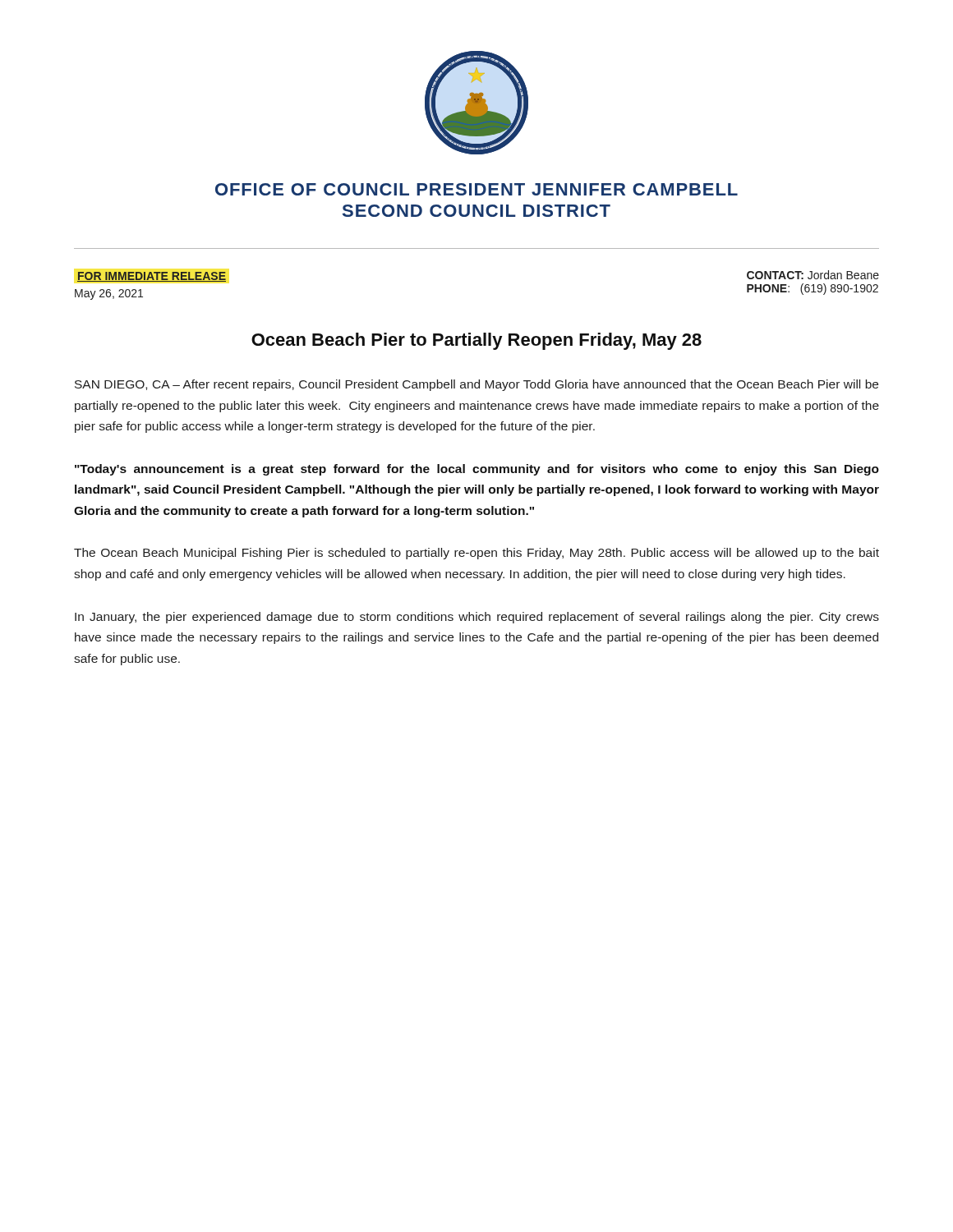This screenshot has height=1232, width=953.
Task: Navigate to the element starting "May 26, 2021"
Action: [109, 293]
